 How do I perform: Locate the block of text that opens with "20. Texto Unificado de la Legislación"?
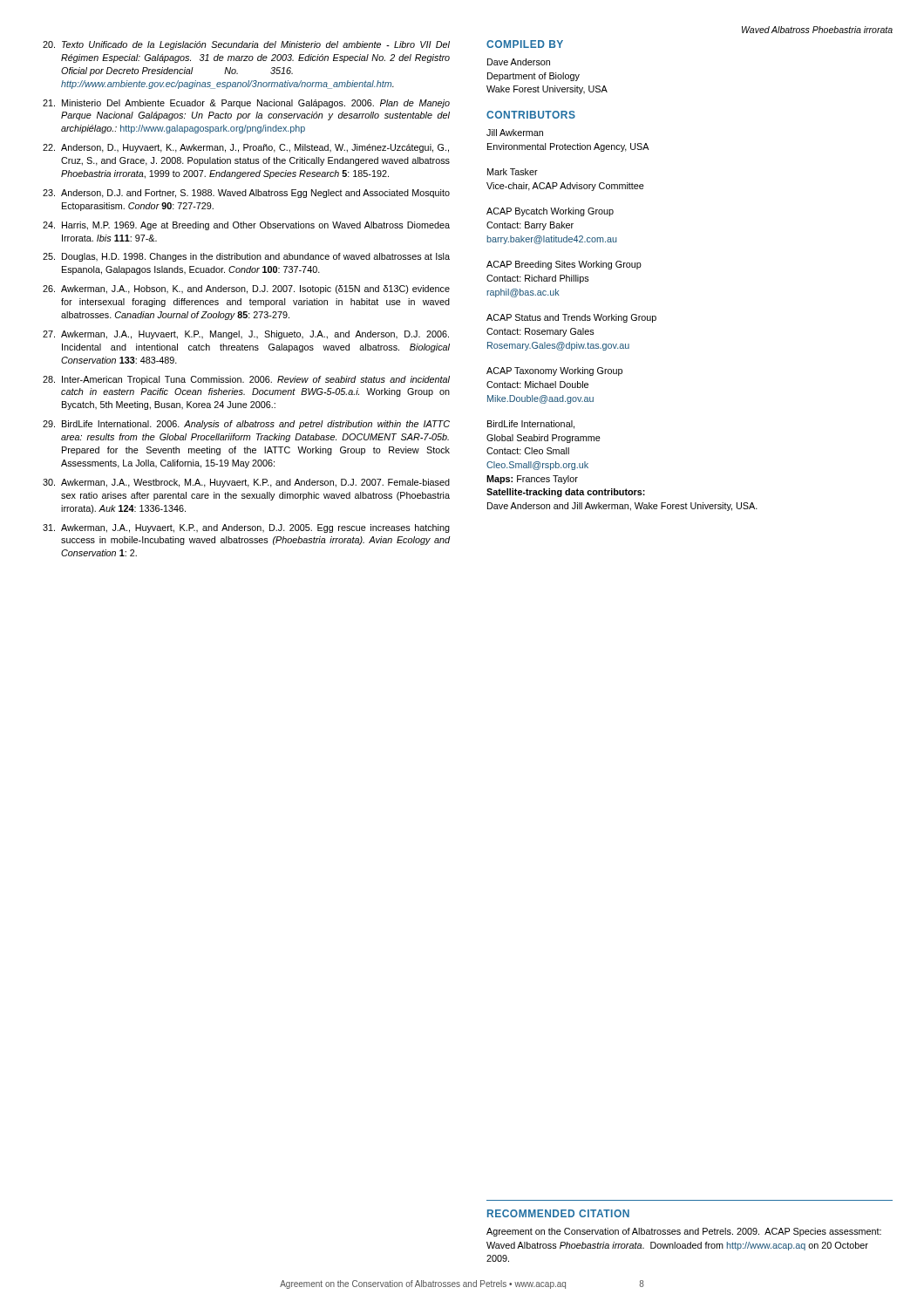click(241, 64)
